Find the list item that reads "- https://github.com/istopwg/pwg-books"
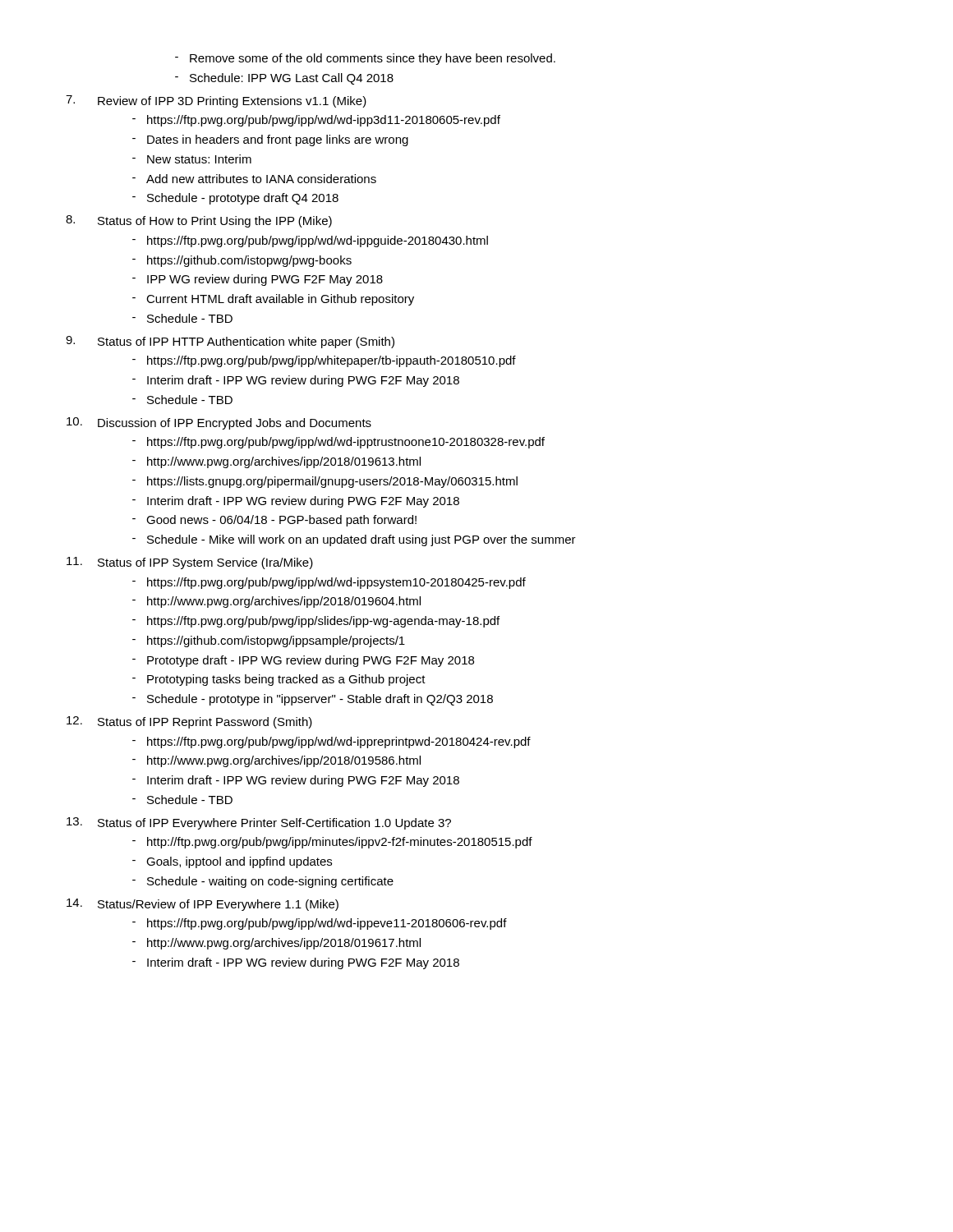 pyautogui.click(x=242, y=261)
